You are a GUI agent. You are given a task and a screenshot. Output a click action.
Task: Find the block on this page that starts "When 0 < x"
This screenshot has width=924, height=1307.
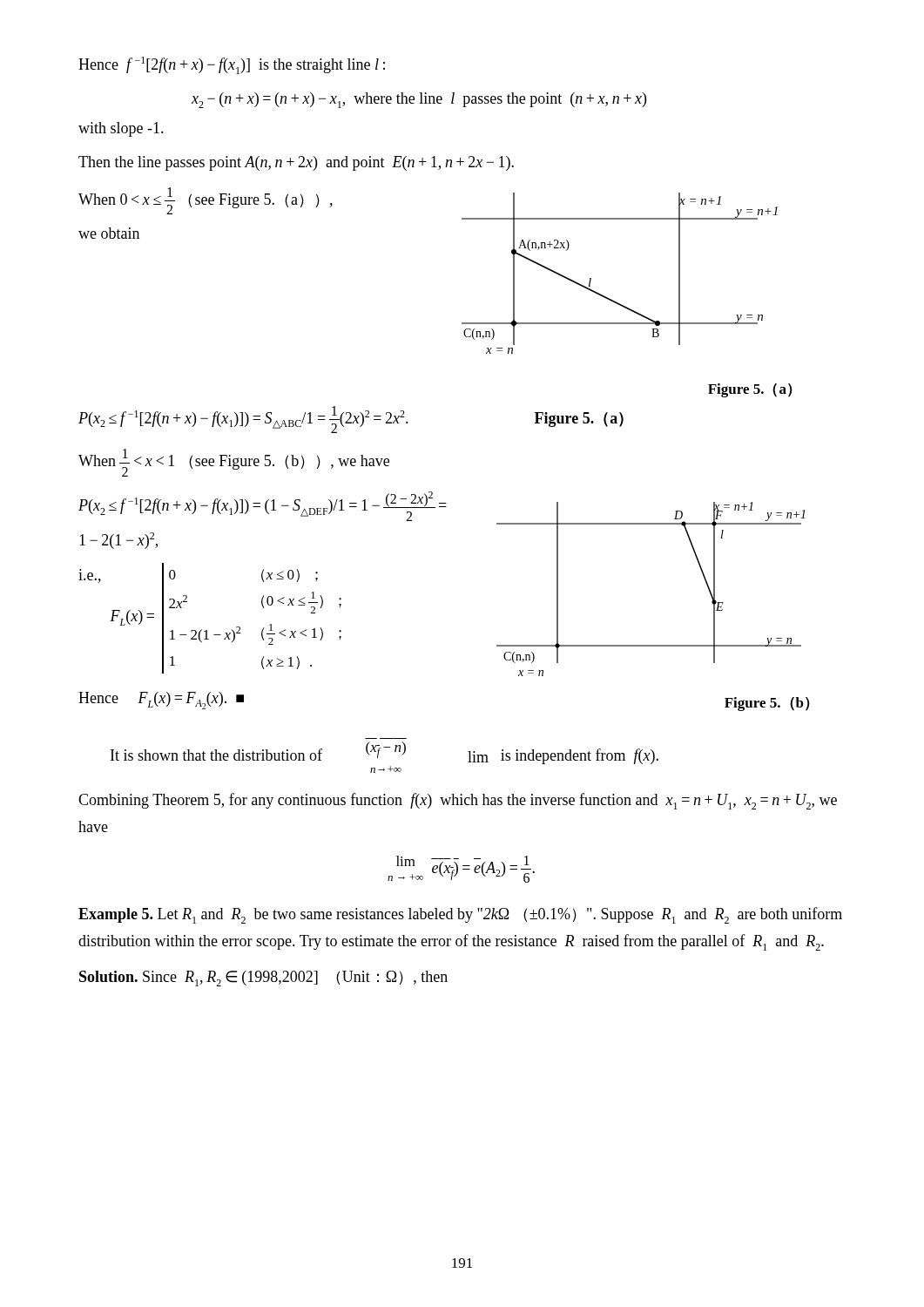pos(206,201)
